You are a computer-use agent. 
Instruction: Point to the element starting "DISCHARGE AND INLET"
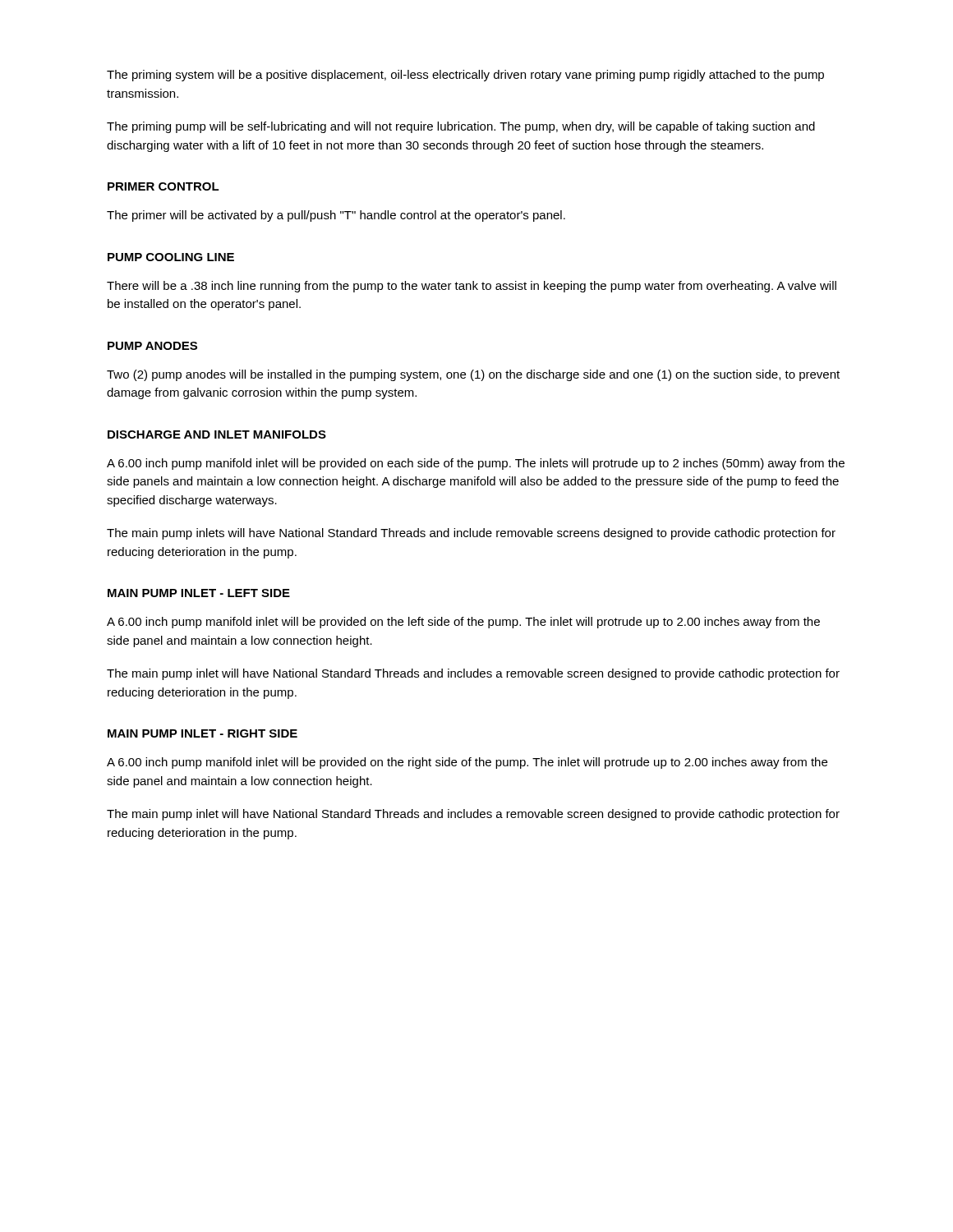tap(216, 434)
